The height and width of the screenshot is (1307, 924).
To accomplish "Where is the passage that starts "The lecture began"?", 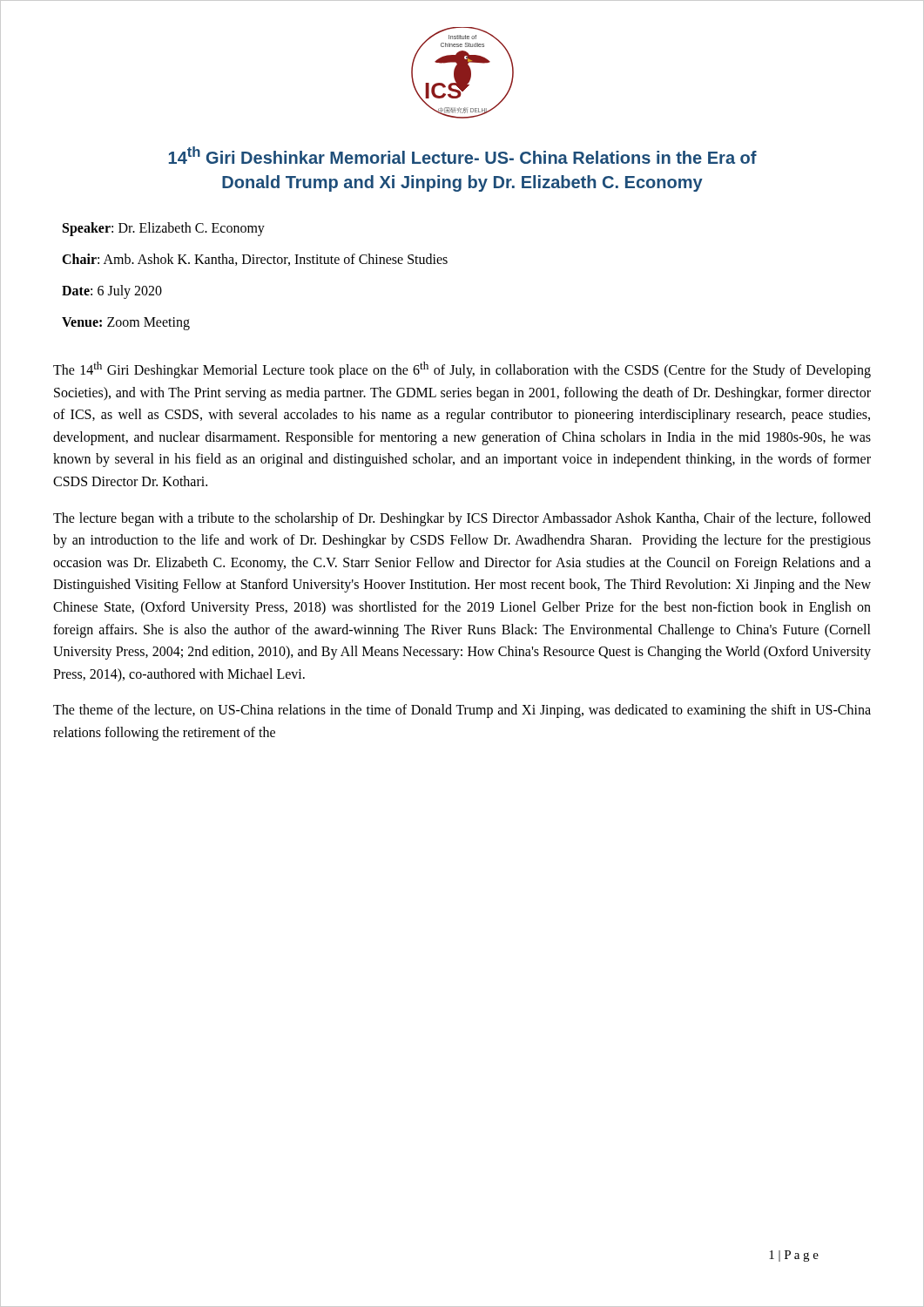I will click(462, 596).
